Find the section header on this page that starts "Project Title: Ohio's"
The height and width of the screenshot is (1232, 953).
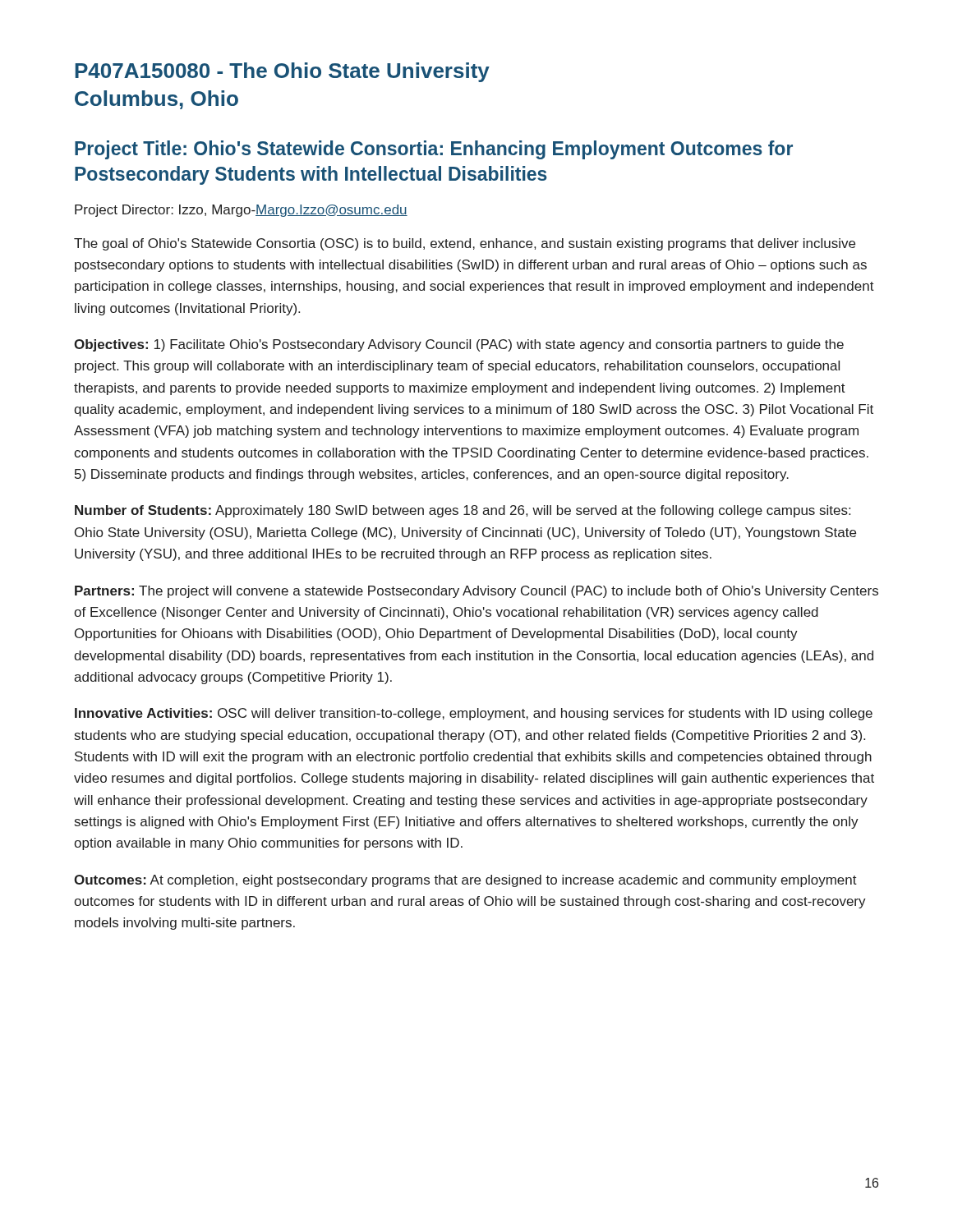click(476, 162)
